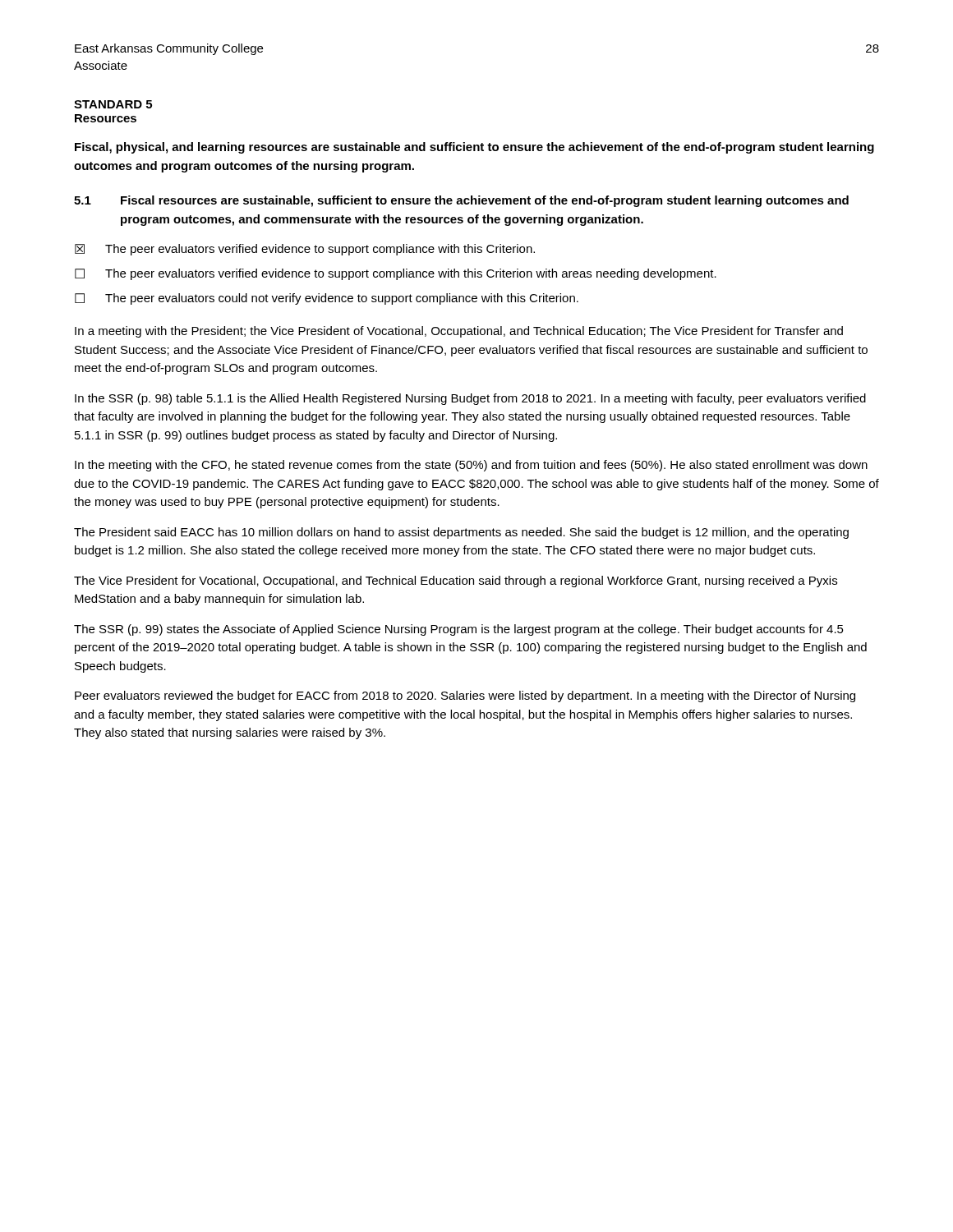
Task: Locate the text block starting "STANDARD 5 Resources"
Action: [x=113, y=104]
